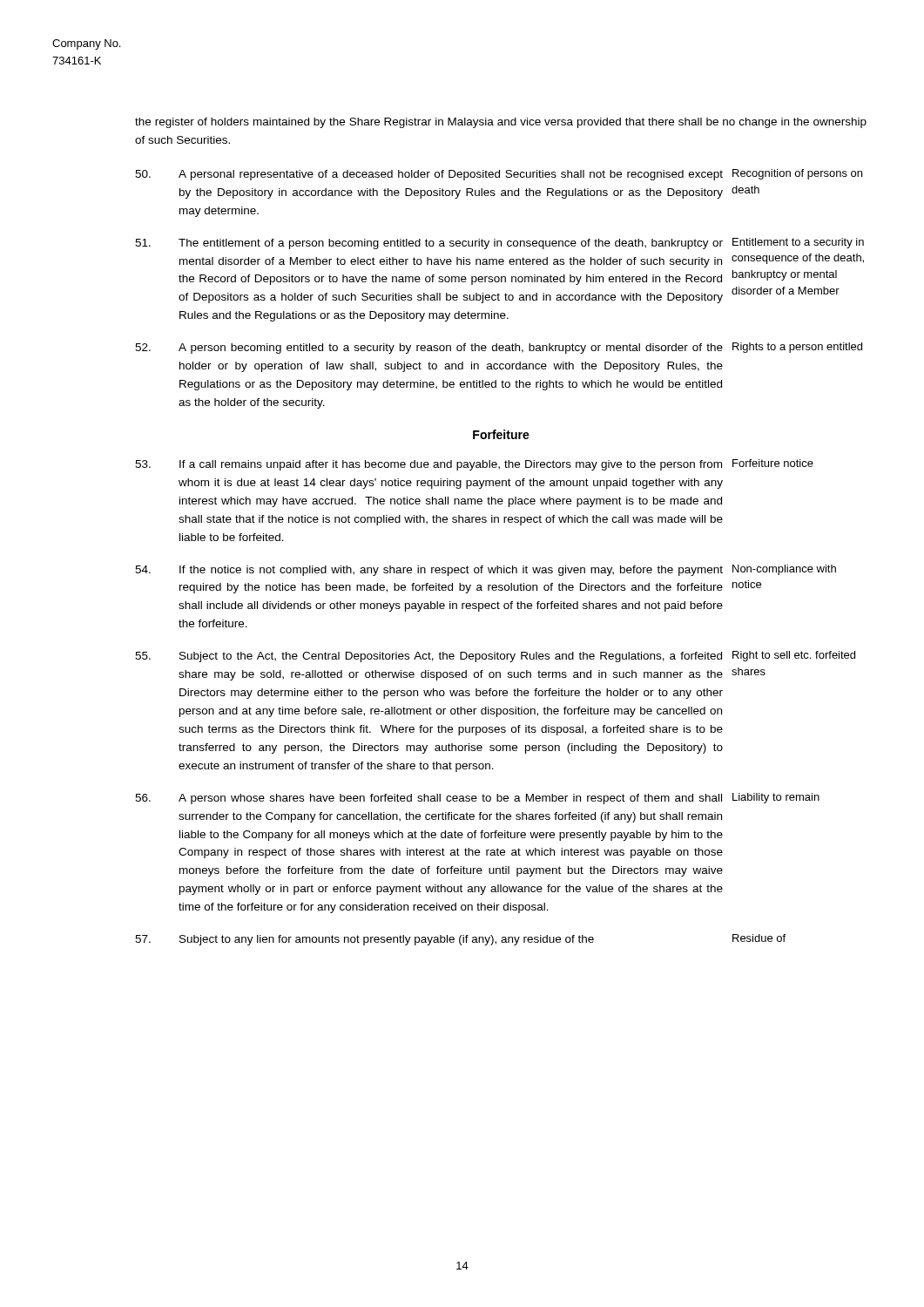Point to the region starting "55. Subject to the Act, the Central Depositories"
924x1307 pixels.
coord(501,711)
